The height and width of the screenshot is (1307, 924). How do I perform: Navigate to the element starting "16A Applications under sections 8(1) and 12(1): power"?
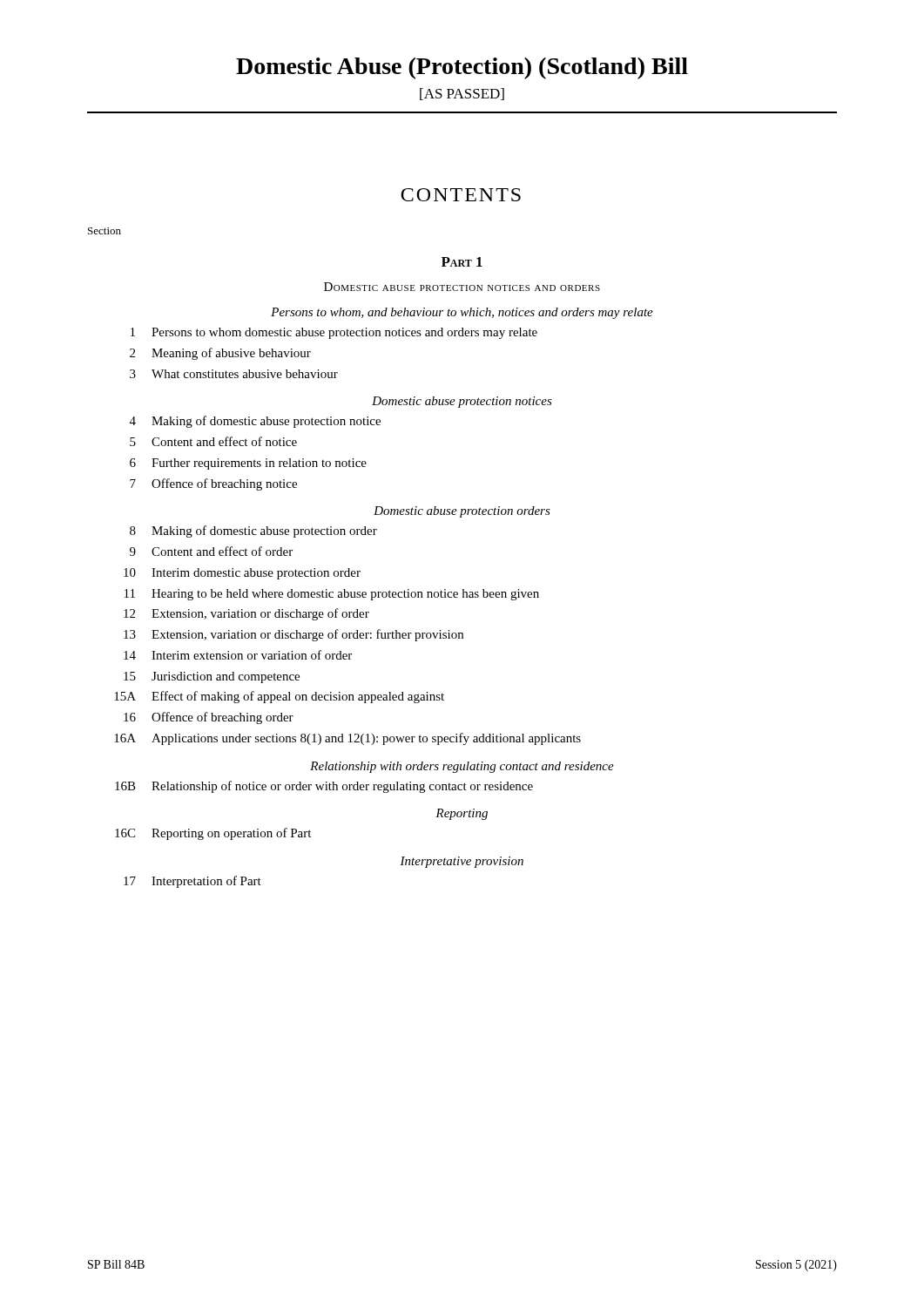click(x=462, y=739)
